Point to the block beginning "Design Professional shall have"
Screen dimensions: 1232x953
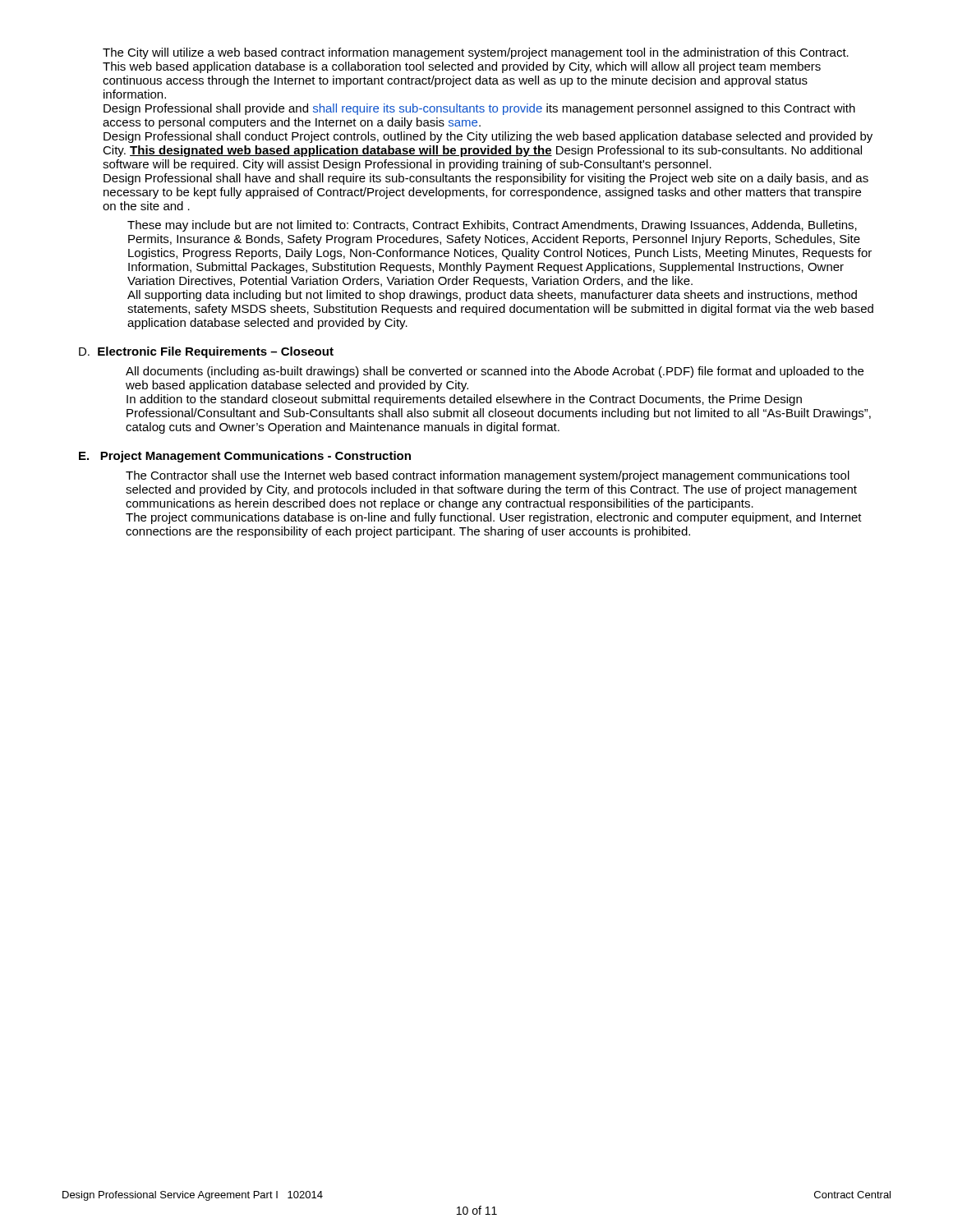tap(489, 250)
